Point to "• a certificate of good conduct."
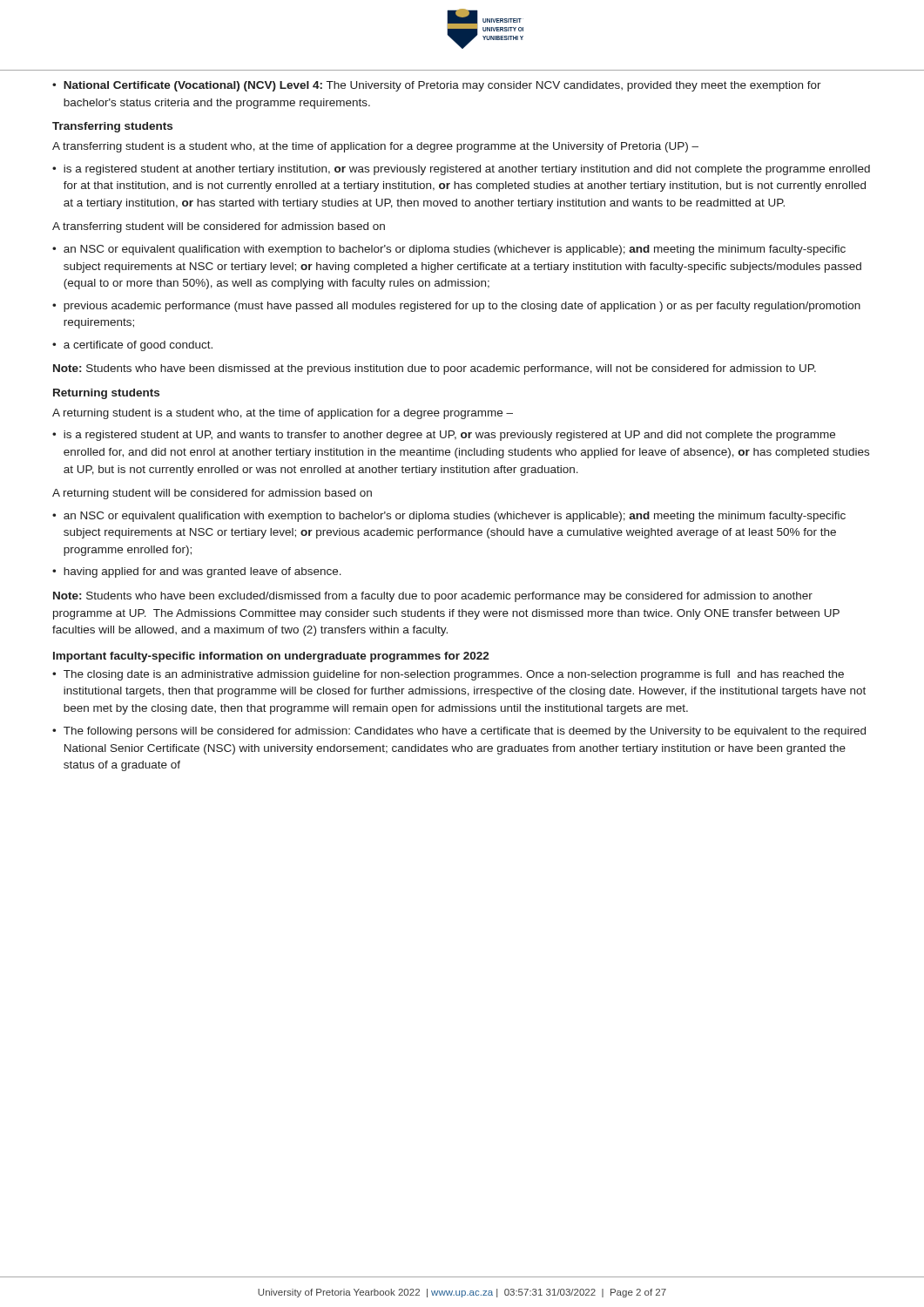924x1307 pixels. coord(133,345)
